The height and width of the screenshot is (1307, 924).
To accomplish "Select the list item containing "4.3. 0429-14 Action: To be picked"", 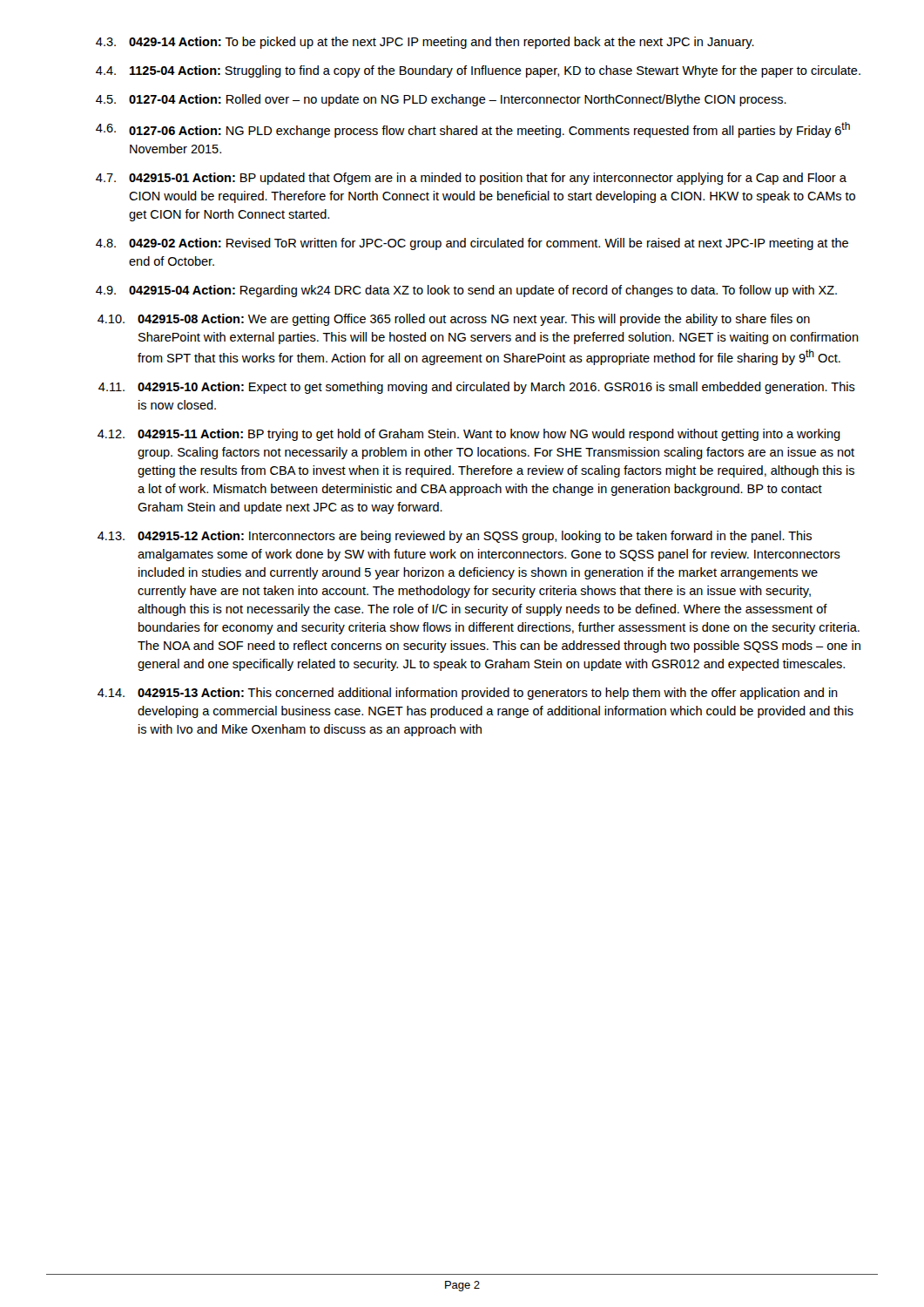I will pyautogui.click(x=462, y=42).
